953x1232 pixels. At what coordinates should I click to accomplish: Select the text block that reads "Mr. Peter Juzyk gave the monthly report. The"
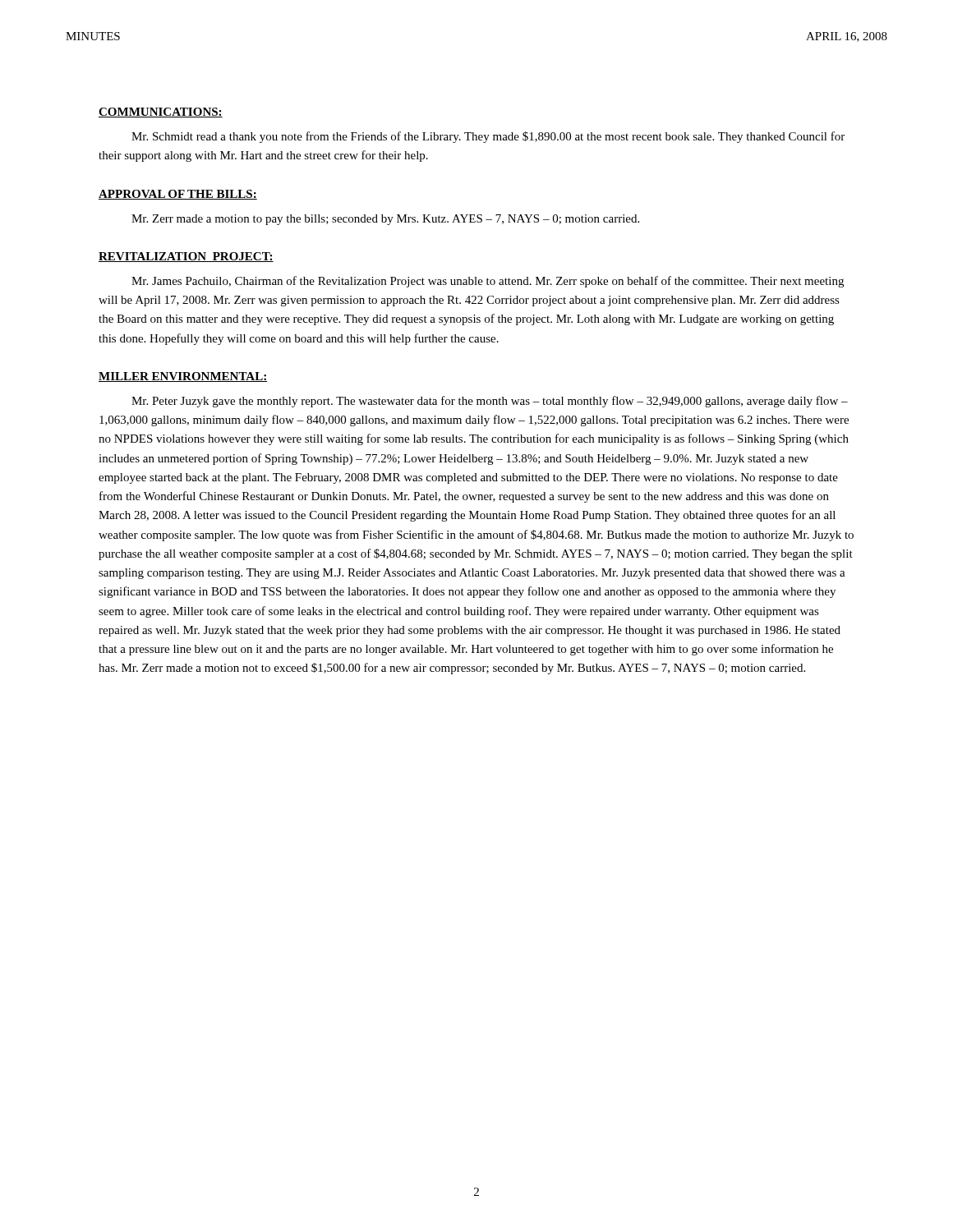(x=476, y=535)
